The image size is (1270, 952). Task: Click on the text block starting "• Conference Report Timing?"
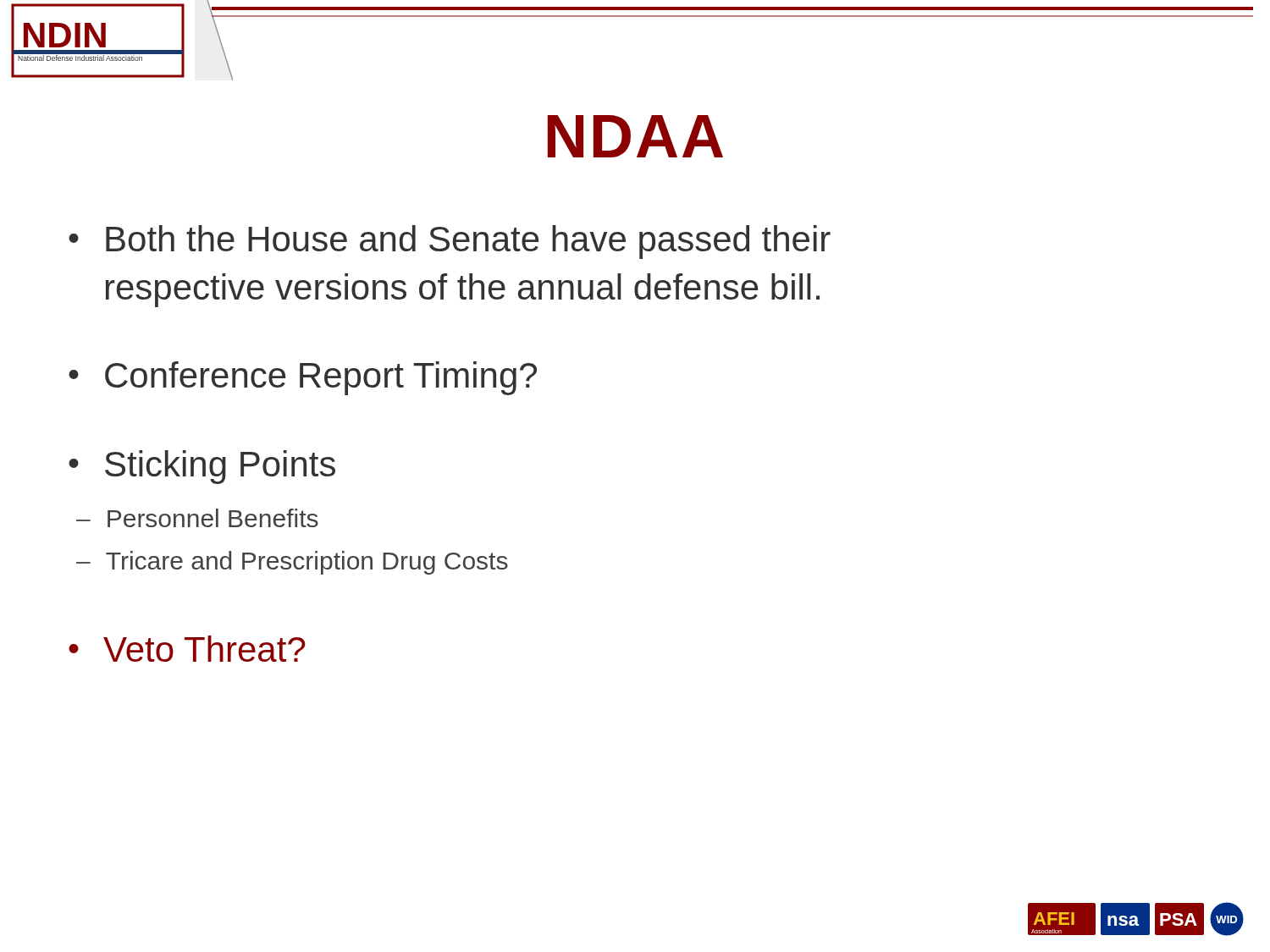tap(303, 376)
